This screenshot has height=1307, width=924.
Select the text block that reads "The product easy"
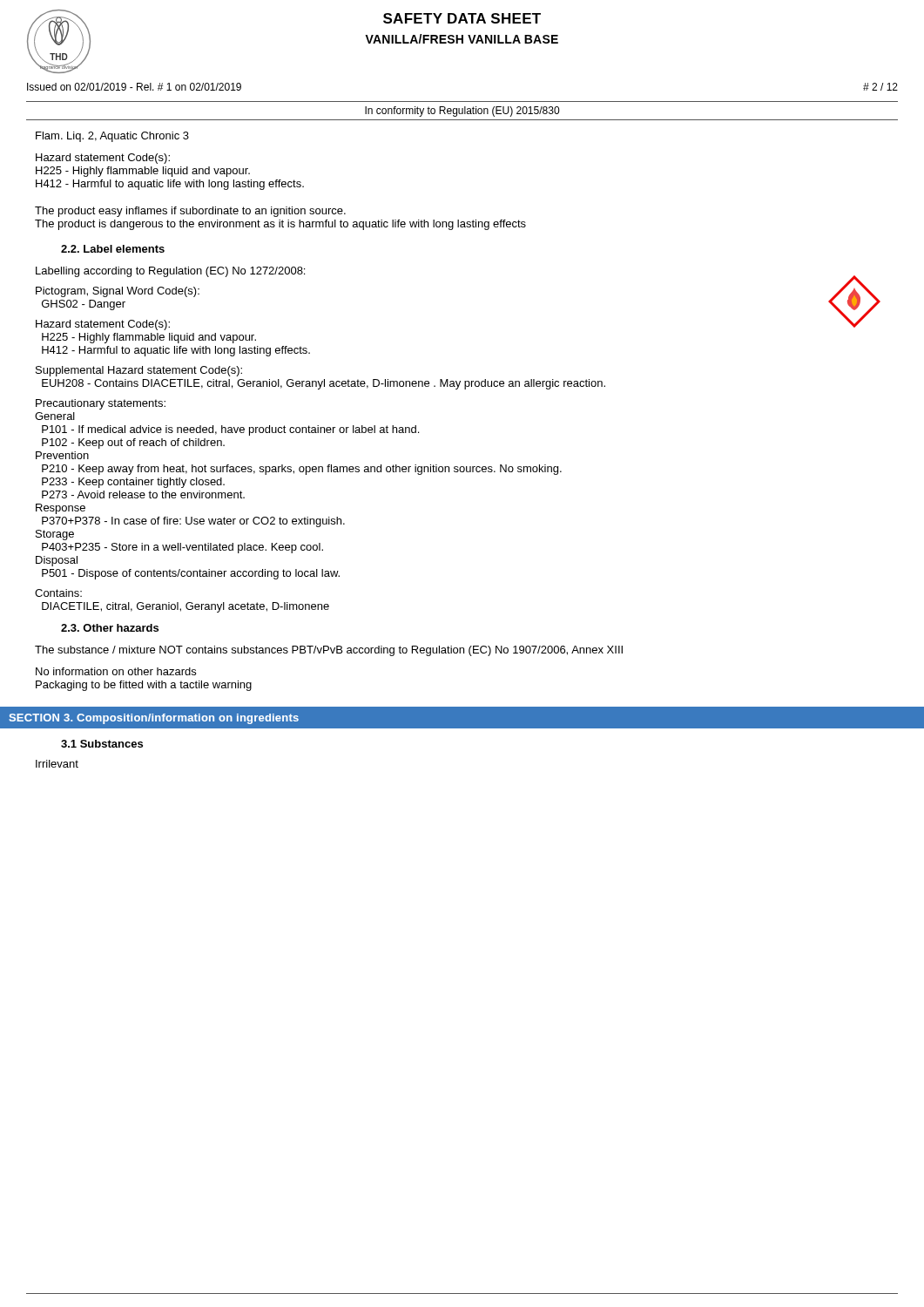pyautogui.click(x=280, y=217)
